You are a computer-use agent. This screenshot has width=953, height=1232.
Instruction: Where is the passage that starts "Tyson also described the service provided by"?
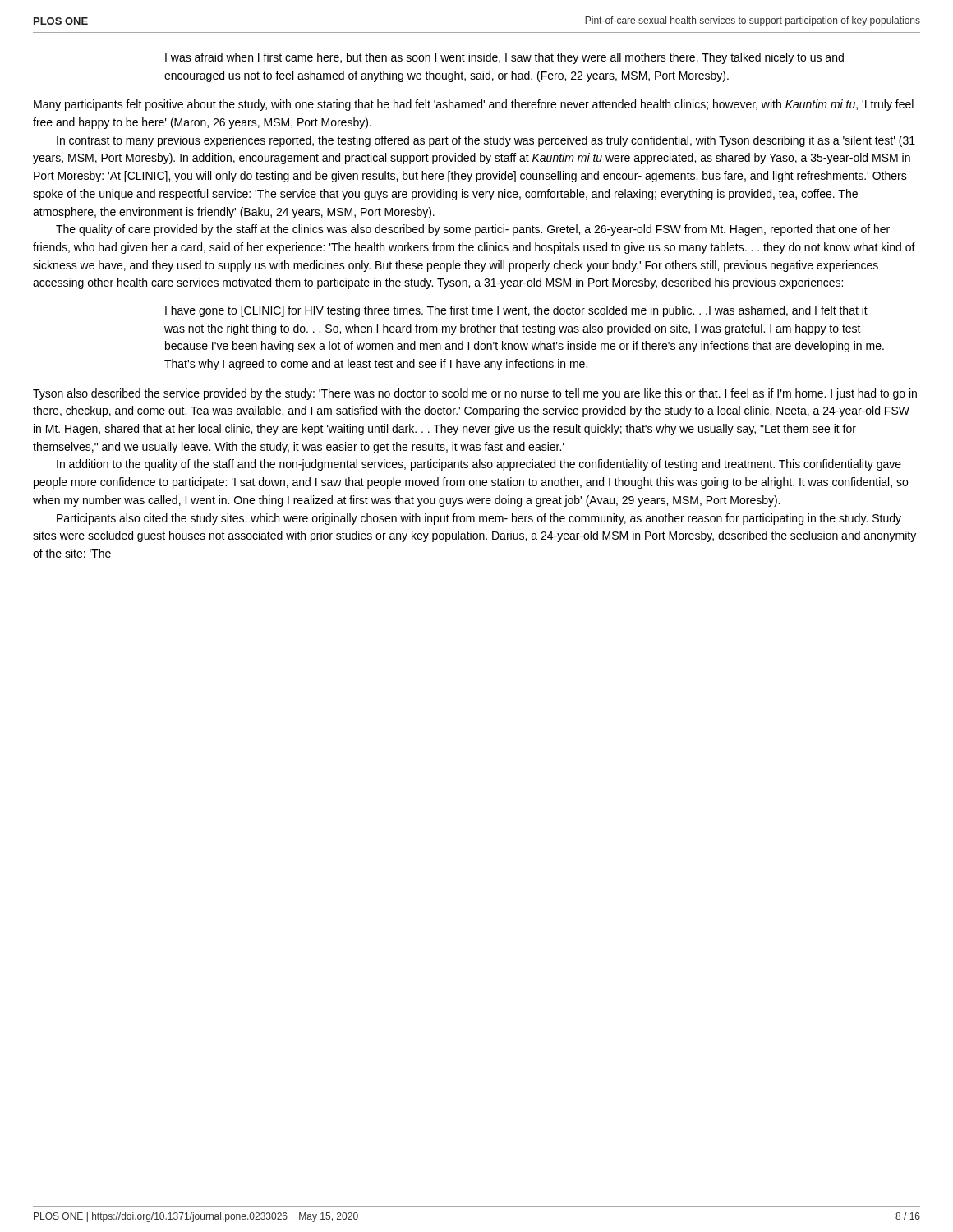coord(476,474)
